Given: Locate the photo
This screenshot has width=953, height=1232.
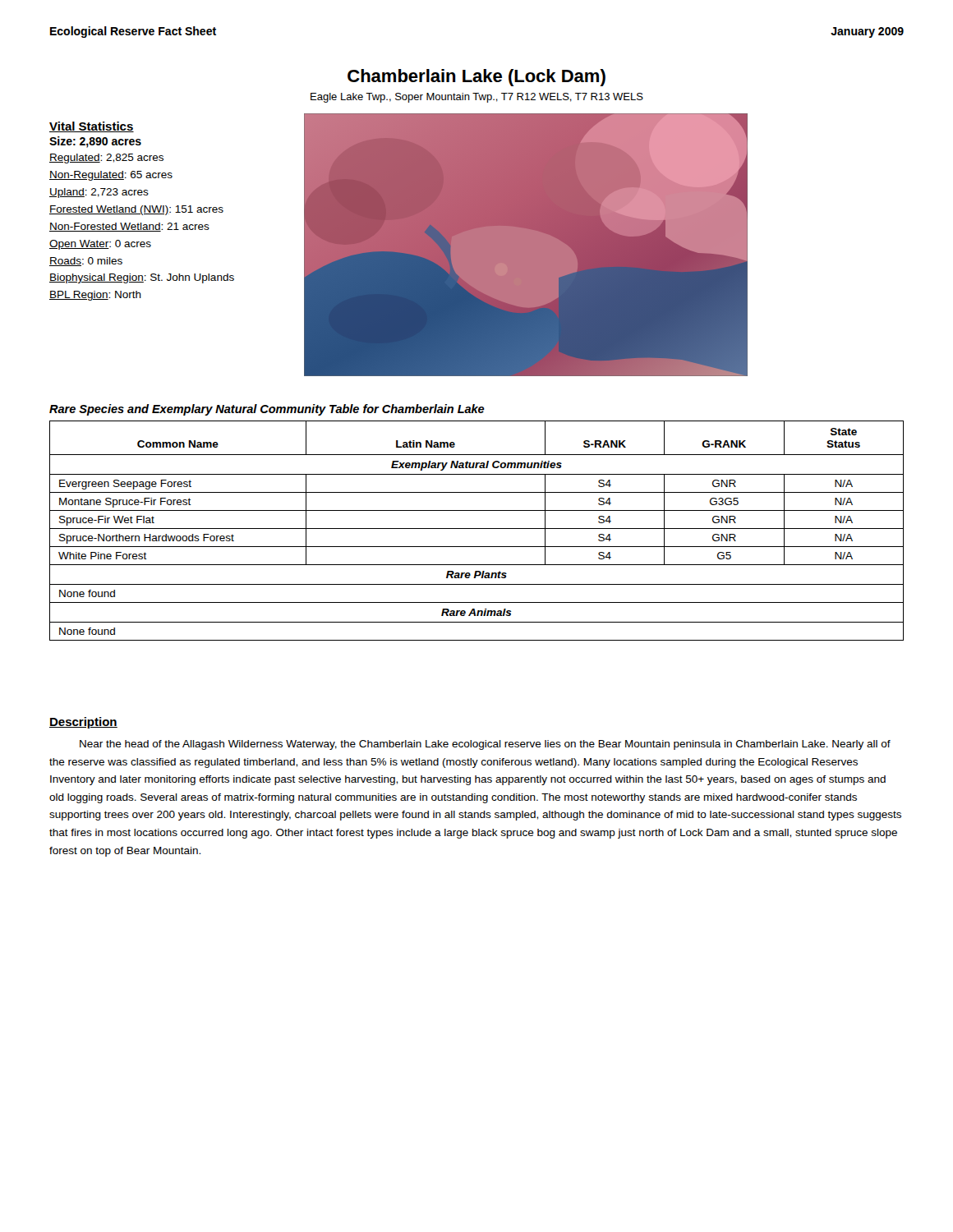Looking at the screenshot, I should click(526, 245).
